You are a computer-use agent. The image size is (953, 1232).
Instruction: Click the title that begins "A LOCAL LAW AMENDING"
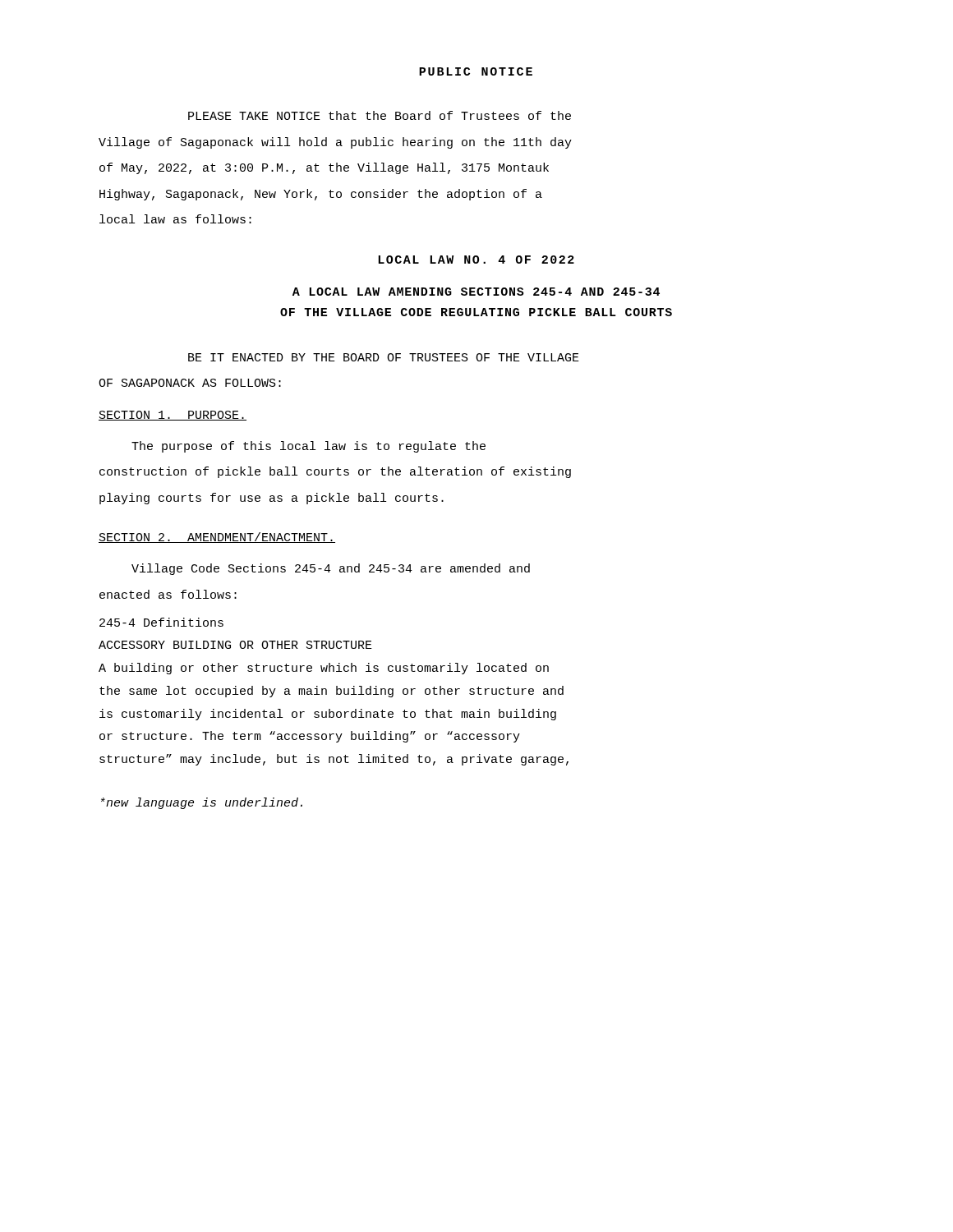476,303
